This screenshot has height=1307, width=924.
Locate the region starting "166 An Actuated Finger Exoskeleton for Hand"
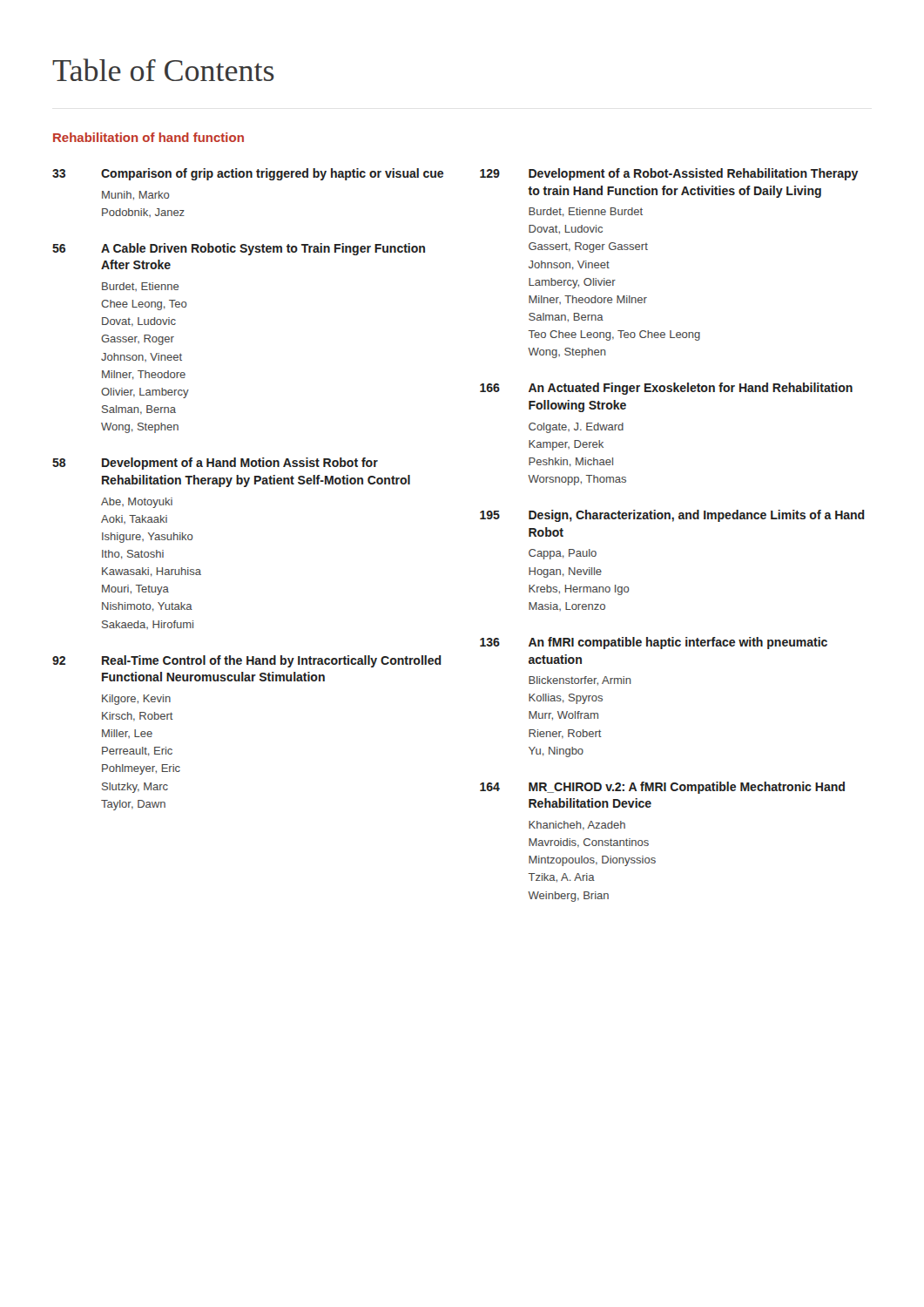coord(666,389)
